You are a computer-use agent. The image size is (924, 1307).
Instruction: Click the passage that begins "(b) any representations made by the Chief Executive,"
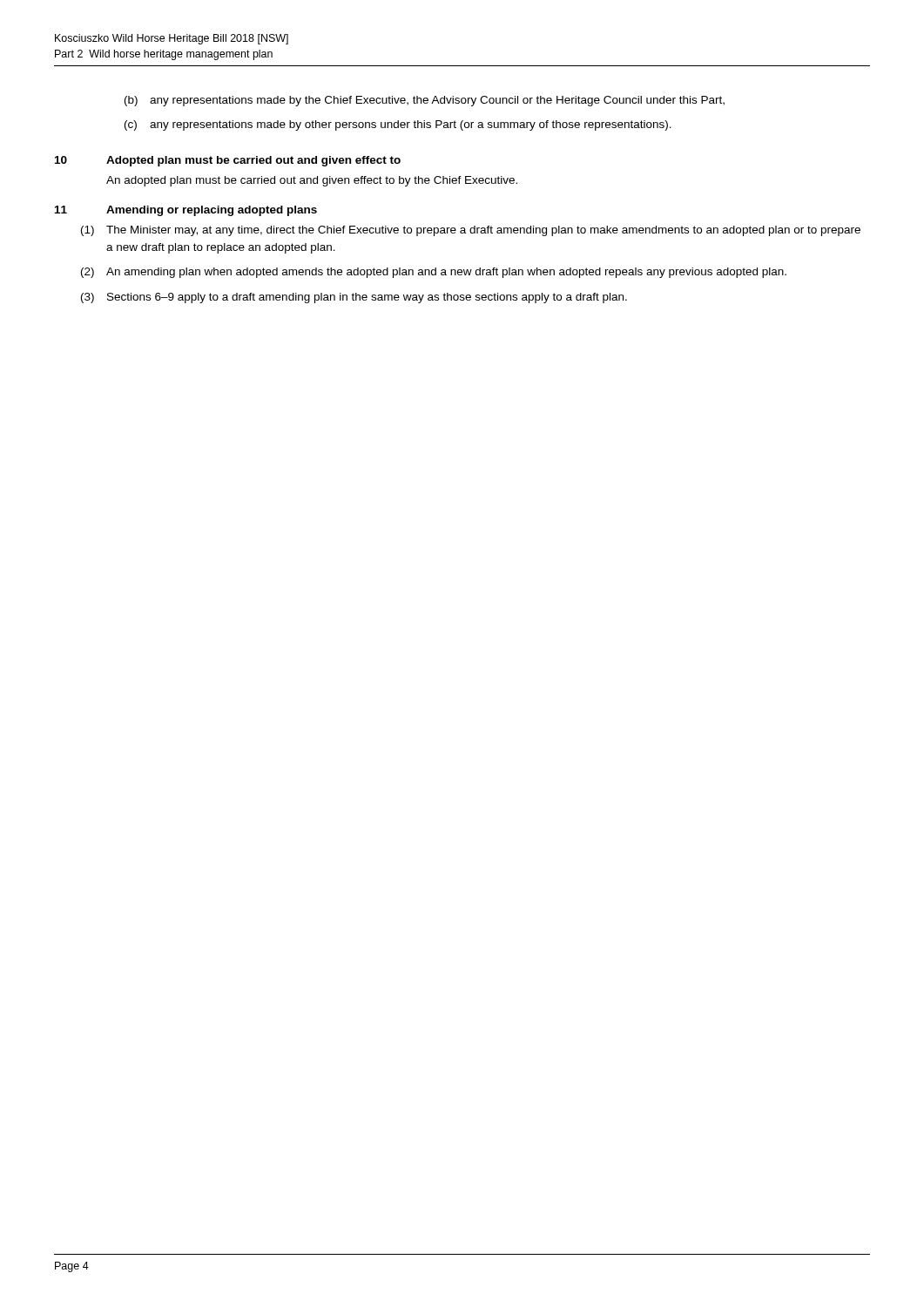tap(462, 100)
